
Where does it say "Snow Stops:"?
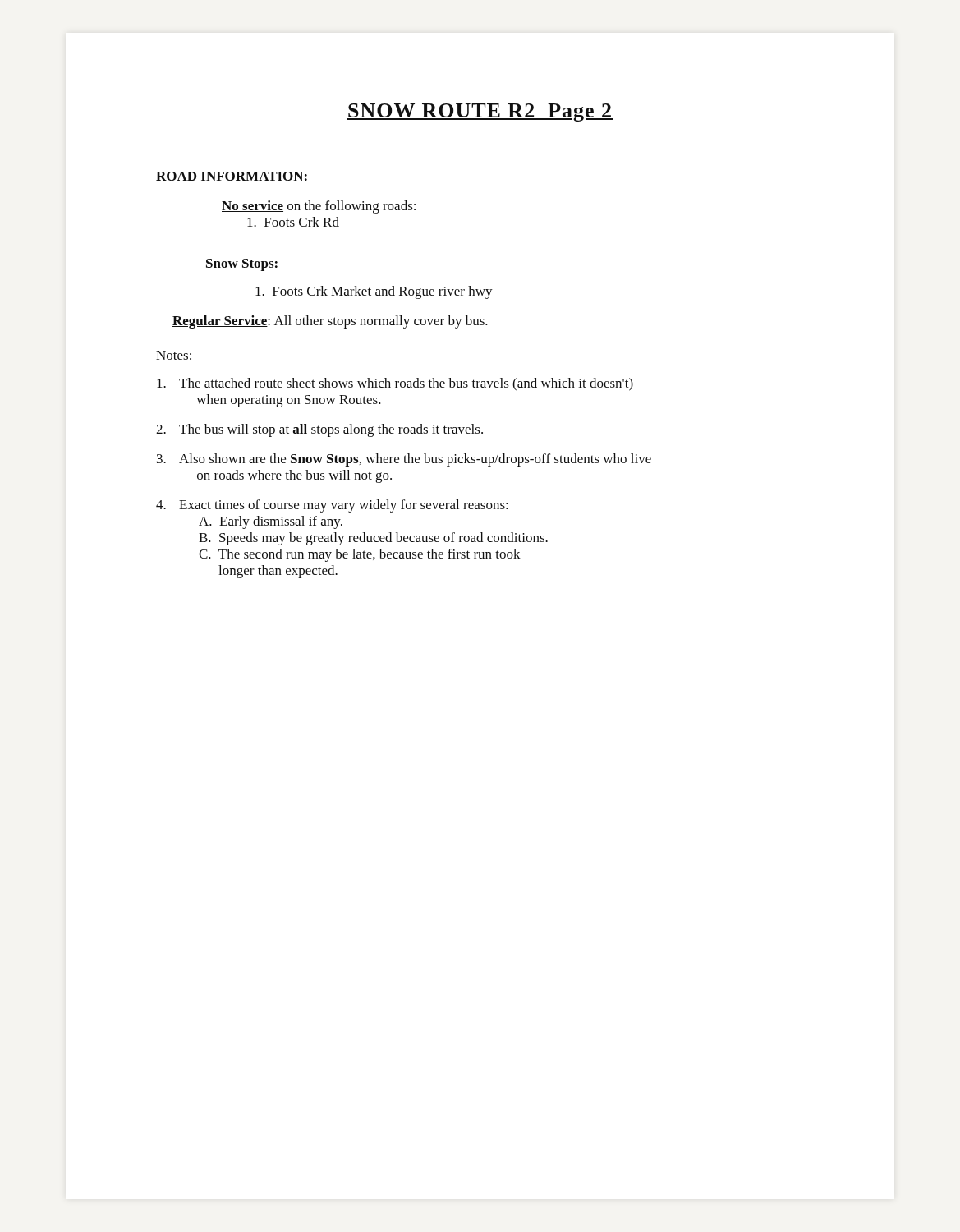click(x=242, y=263)
